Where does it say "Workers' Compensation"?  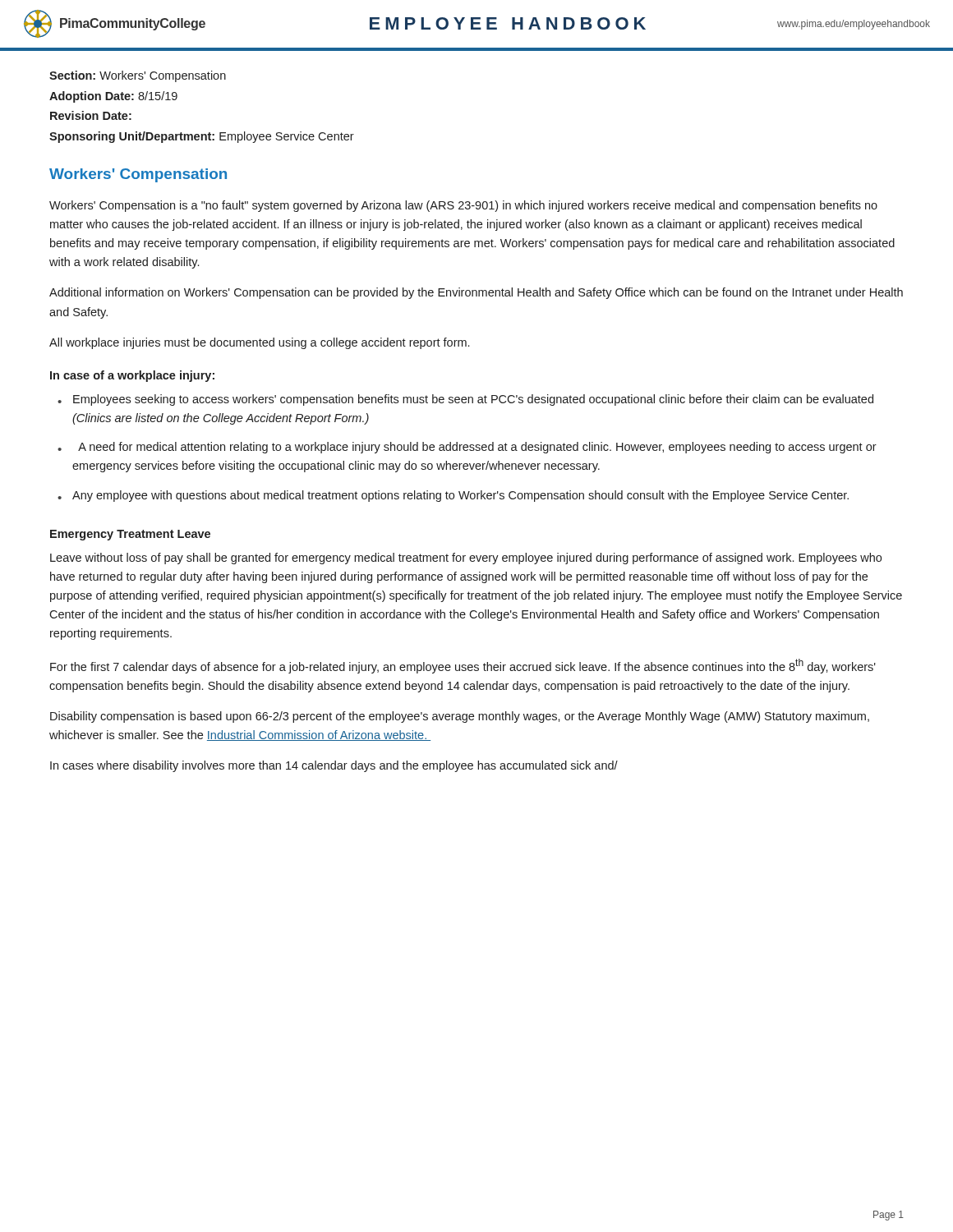coord(139,173)
